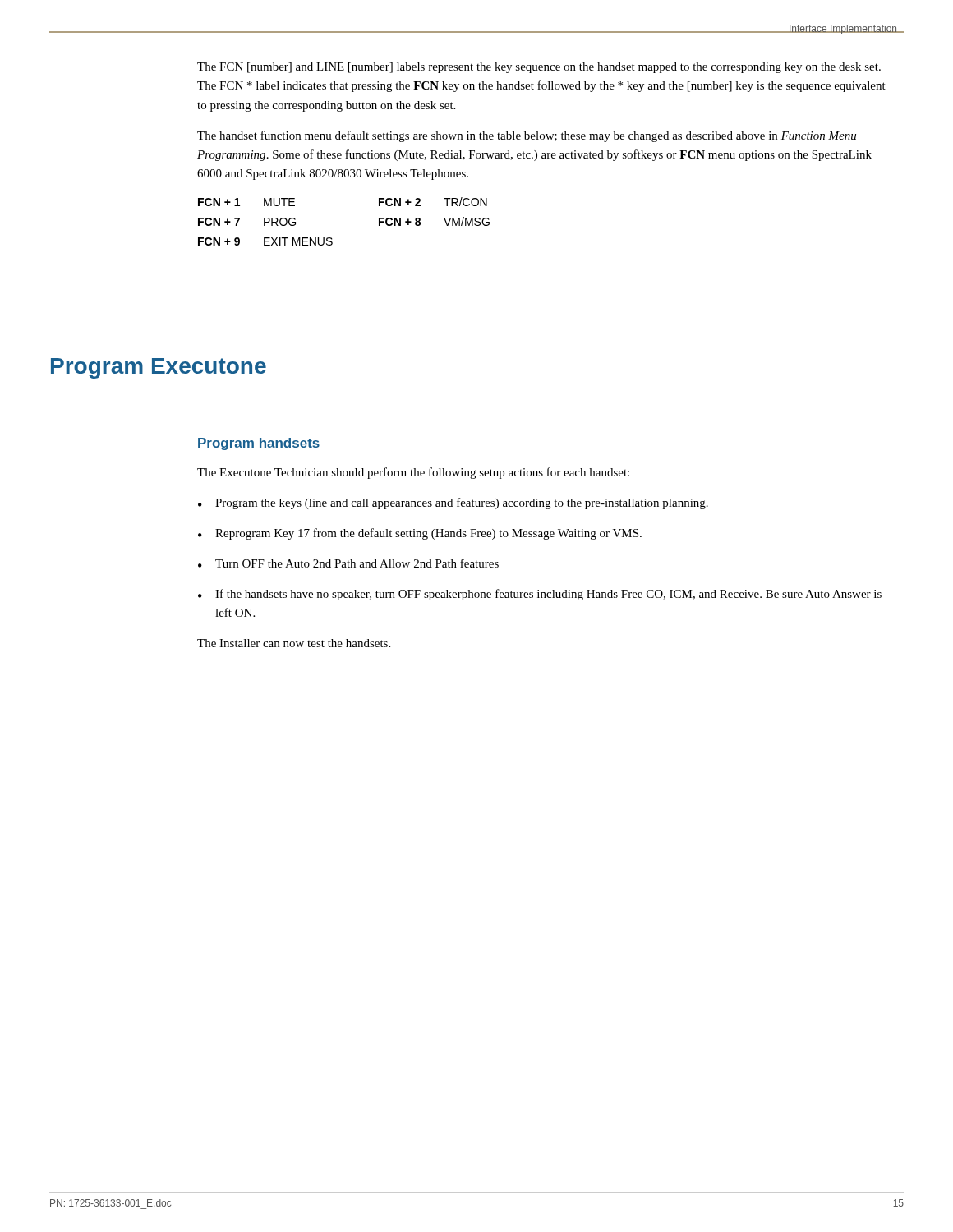Navigate to the element starting "• If the handsets have no"
The height and width of the screenshot is (1232, 953).
[547, 604]
